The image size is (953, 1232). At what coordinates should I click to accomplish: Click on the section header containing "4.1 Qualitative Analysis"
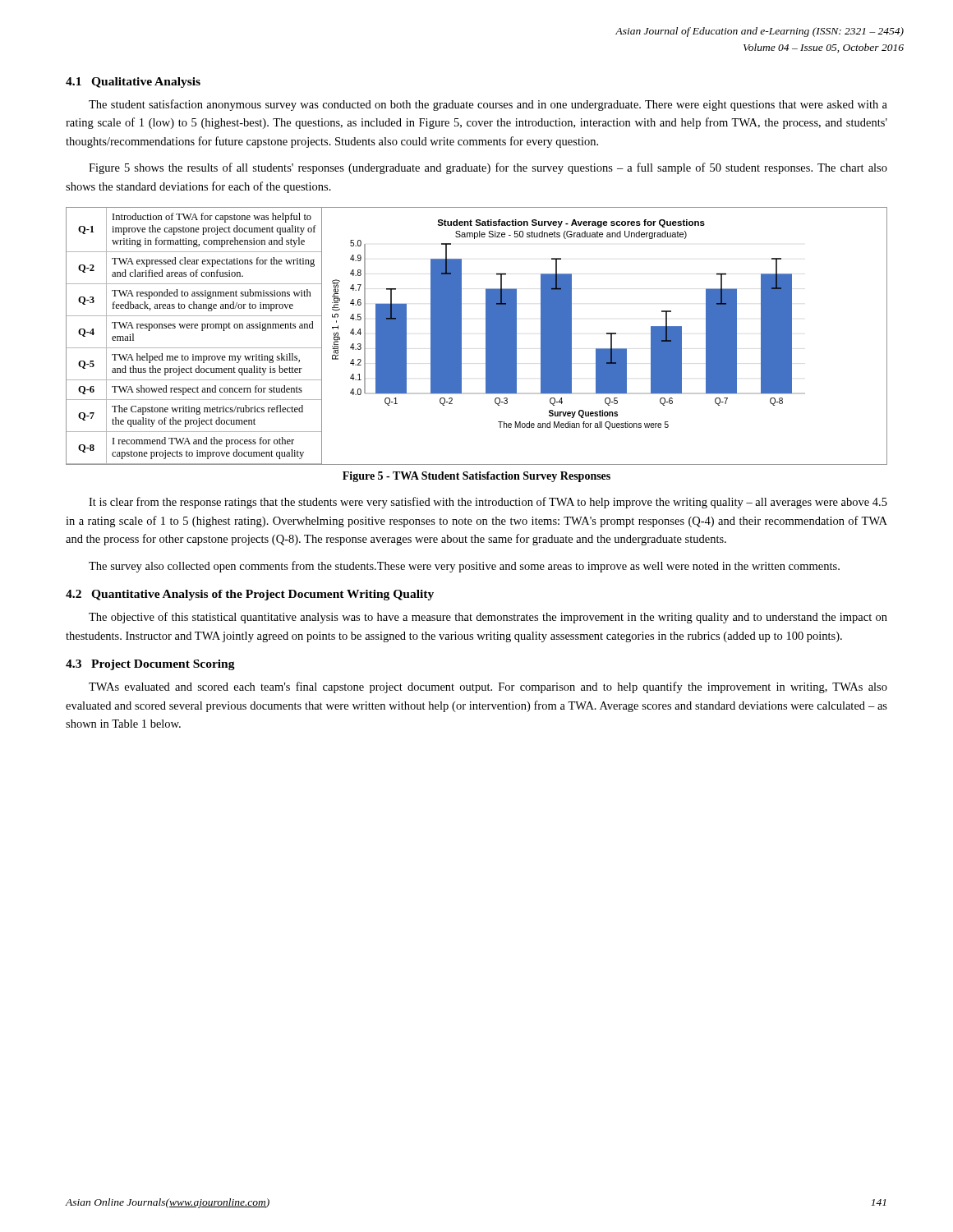[x=133, y=81]
